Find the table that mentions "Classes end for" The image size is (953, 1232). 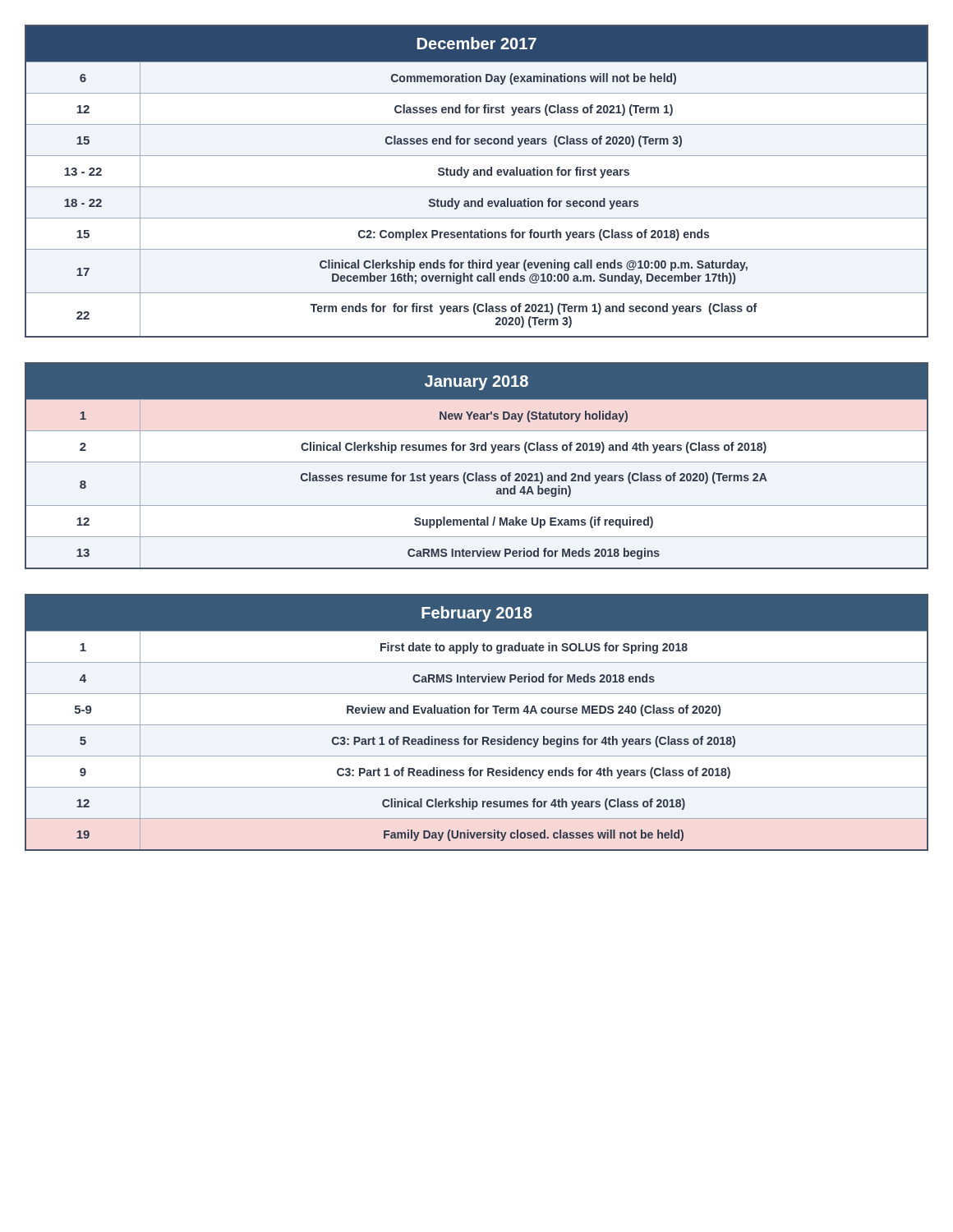pyautogui.click(x=476, y=181)
